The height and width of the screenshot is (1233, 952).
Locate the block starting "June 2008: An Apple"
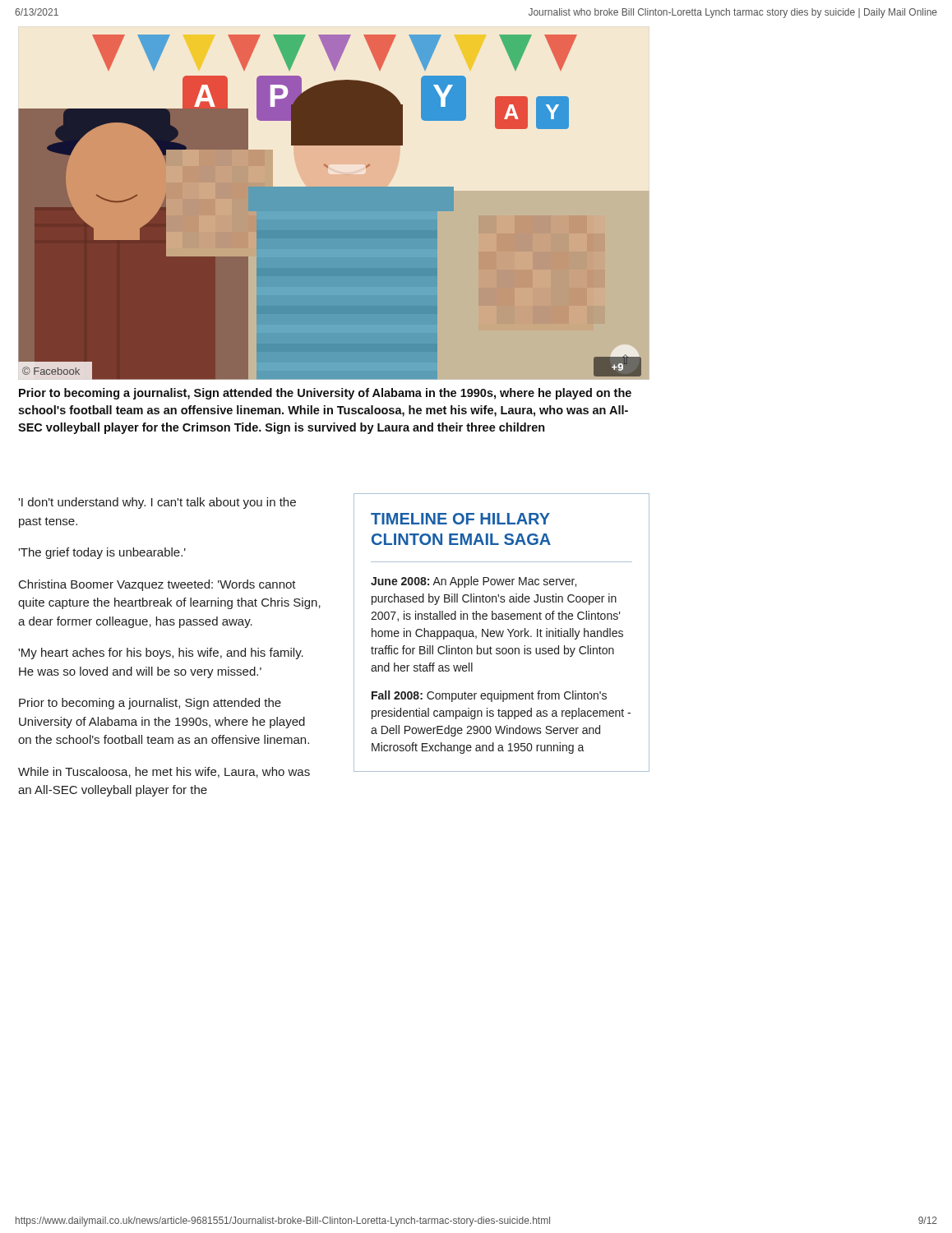point(497,624)
